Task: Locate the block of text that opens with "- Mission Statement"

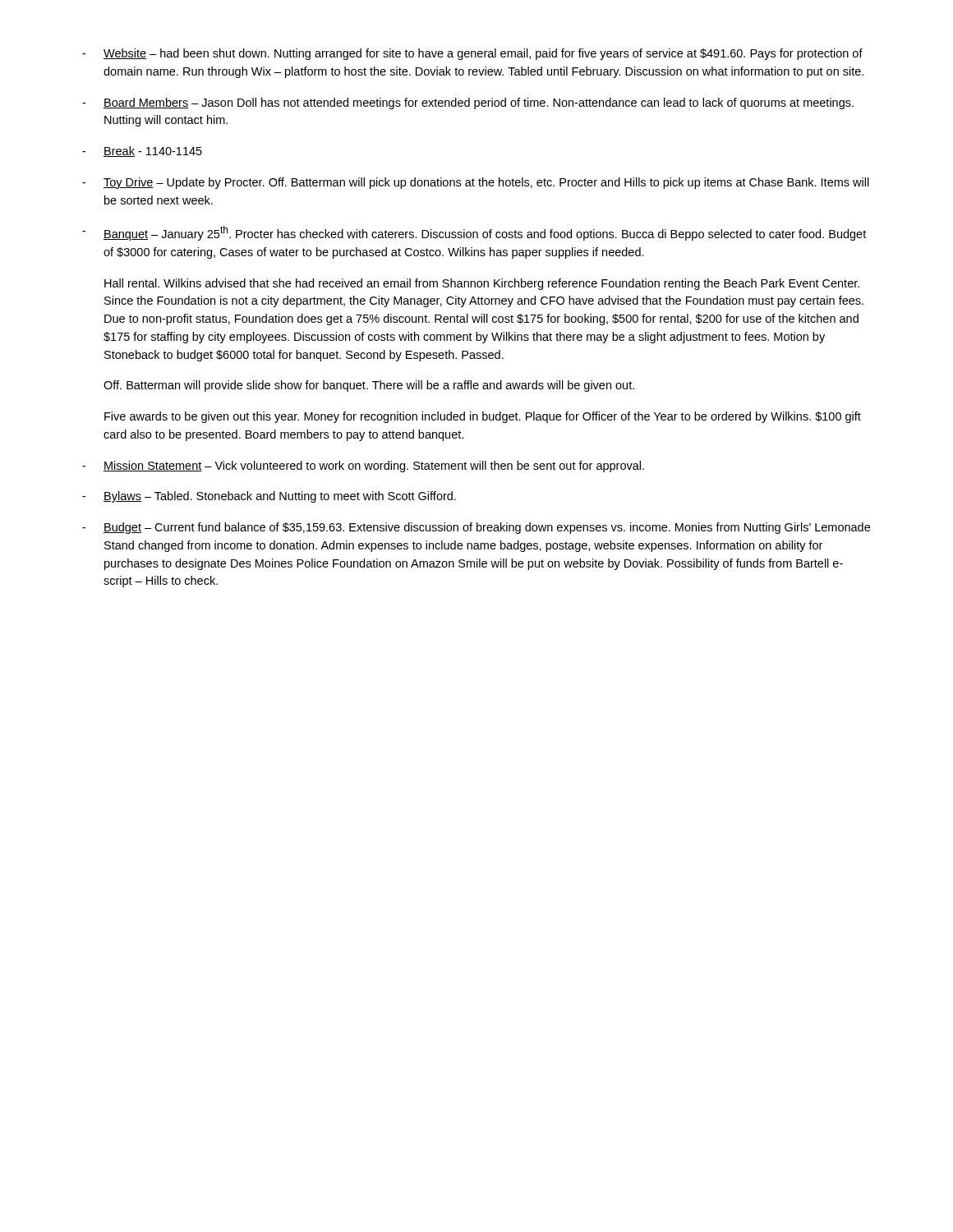Action: (x=476, y=466)
